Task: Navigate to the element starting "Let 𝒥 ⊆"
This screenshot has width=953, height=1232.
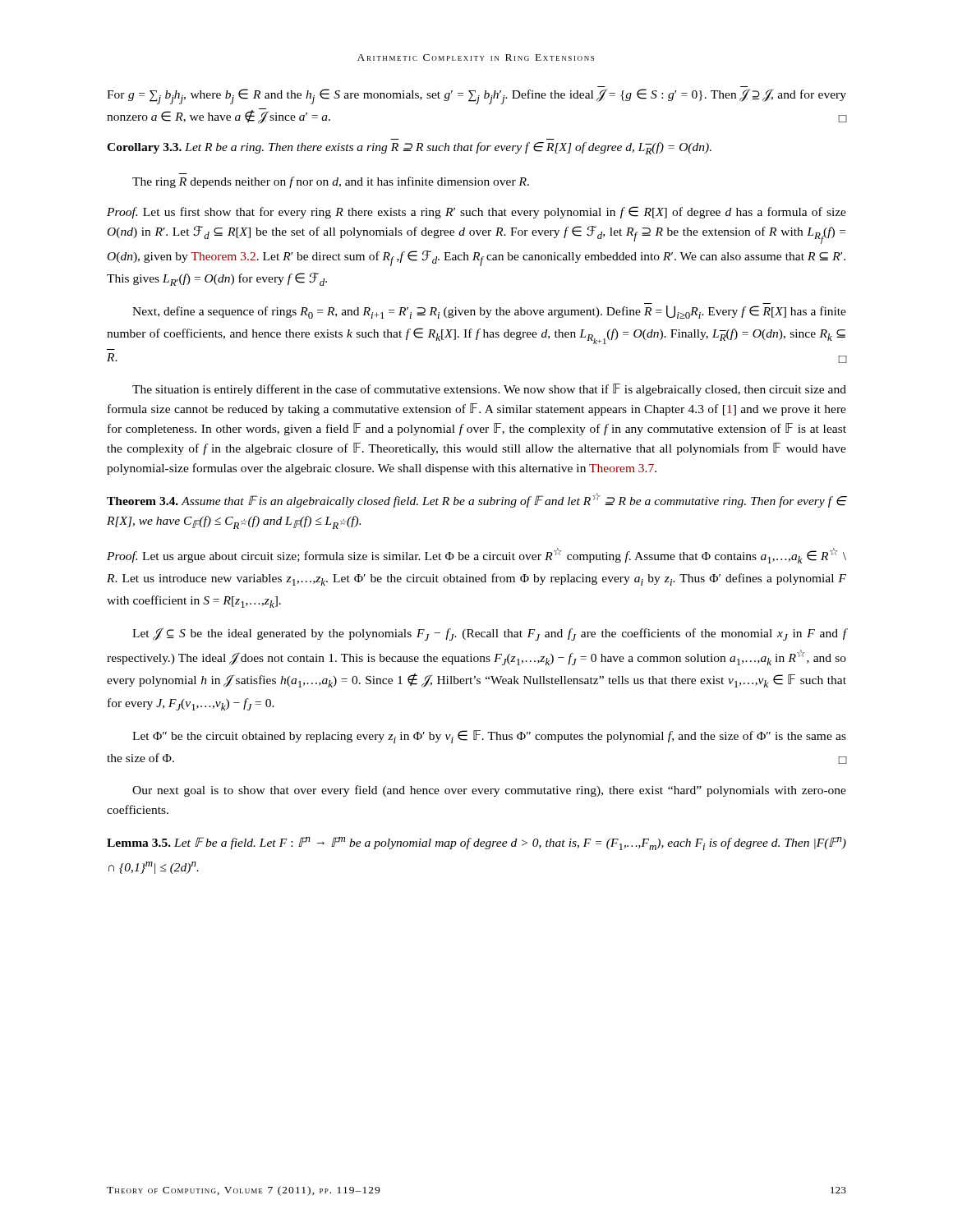Action: tap(476, 669)
